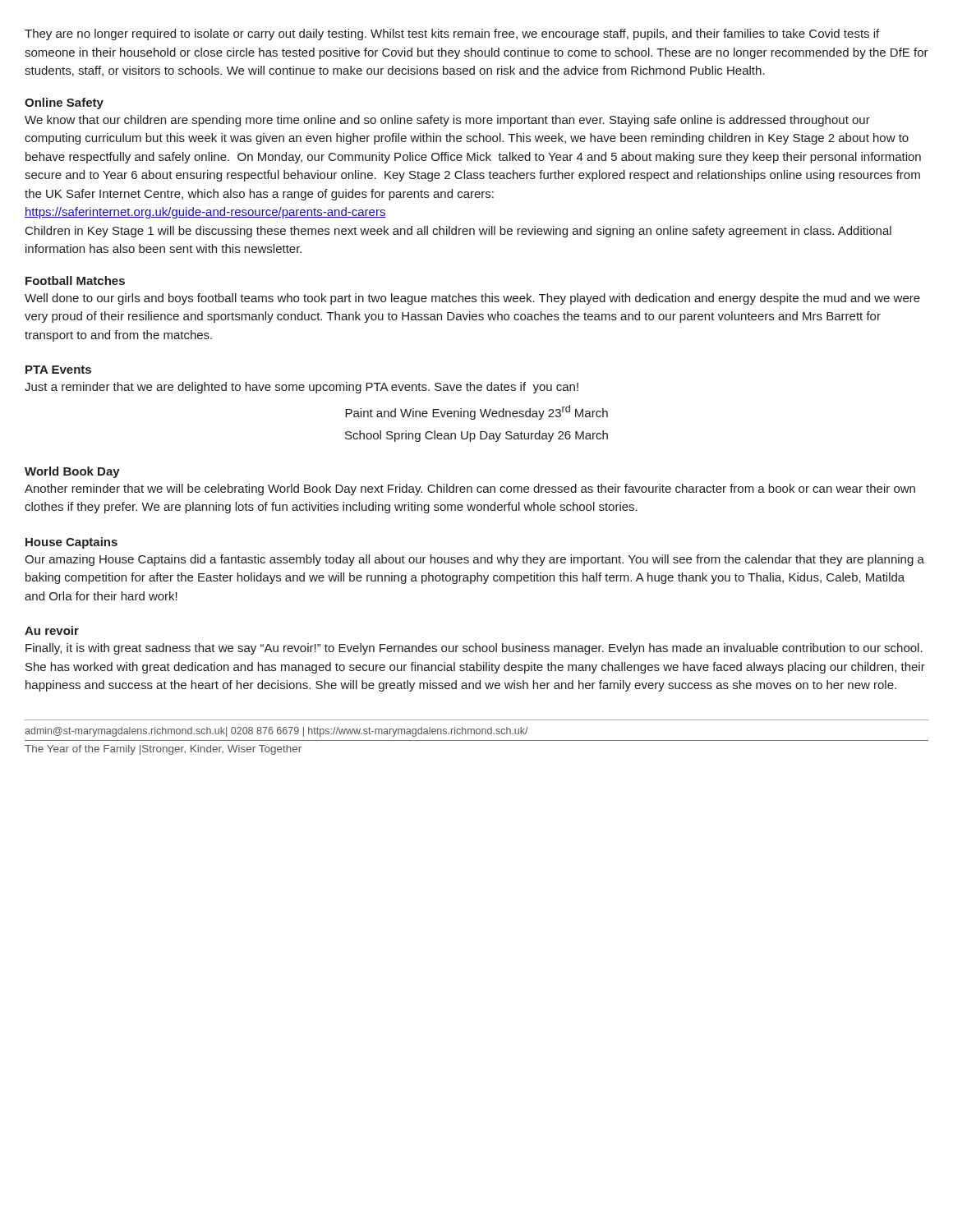953x1232 pixels.
Task: Where is the passage that starts "Paint and Wine Evening Wednesday 23rd March"?
Action: pos(476,422)
